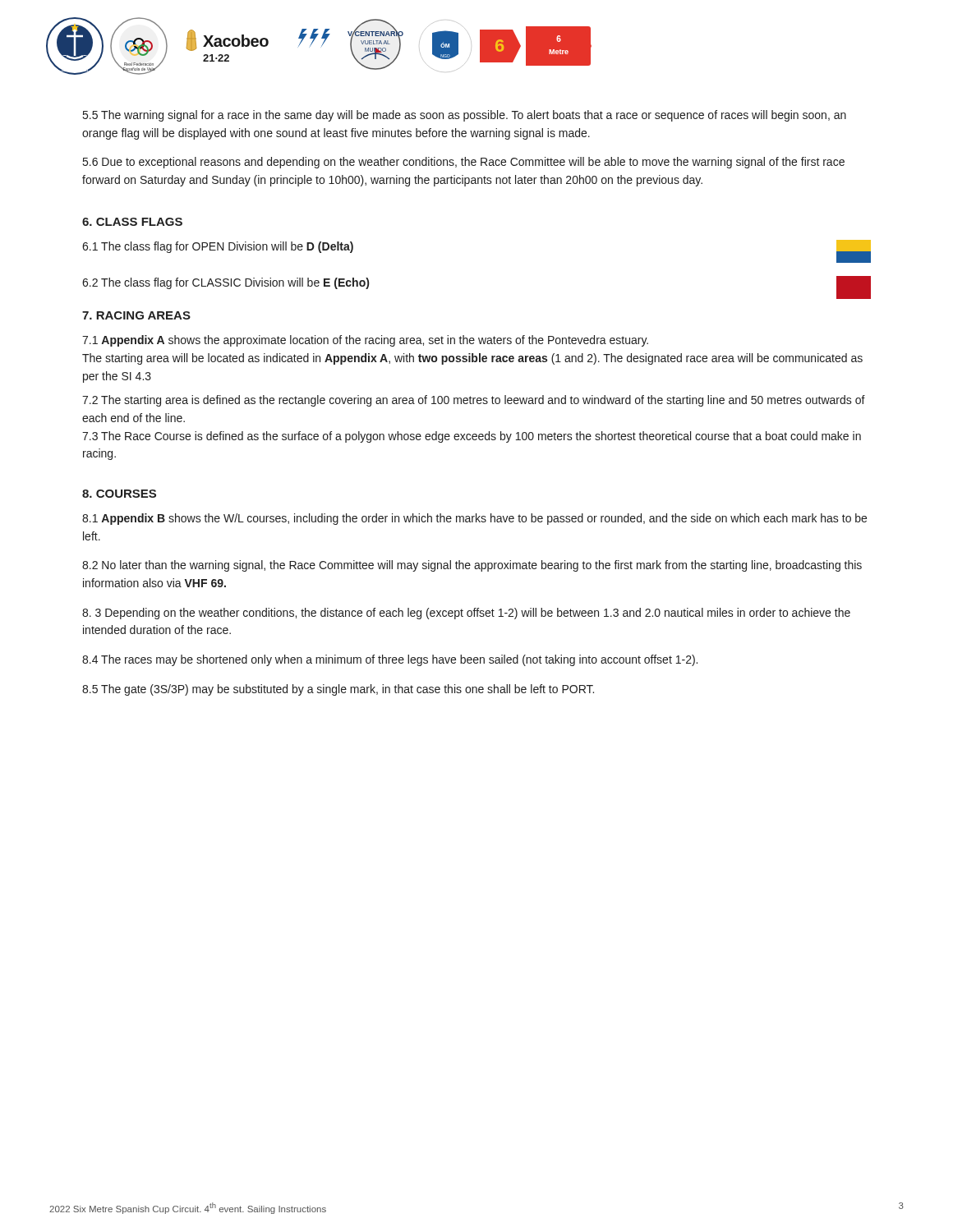This screenshot has height=1232, width=953.
Task: Where is the passage that starts "2 The class flag for"?
Action: point(336,287)
